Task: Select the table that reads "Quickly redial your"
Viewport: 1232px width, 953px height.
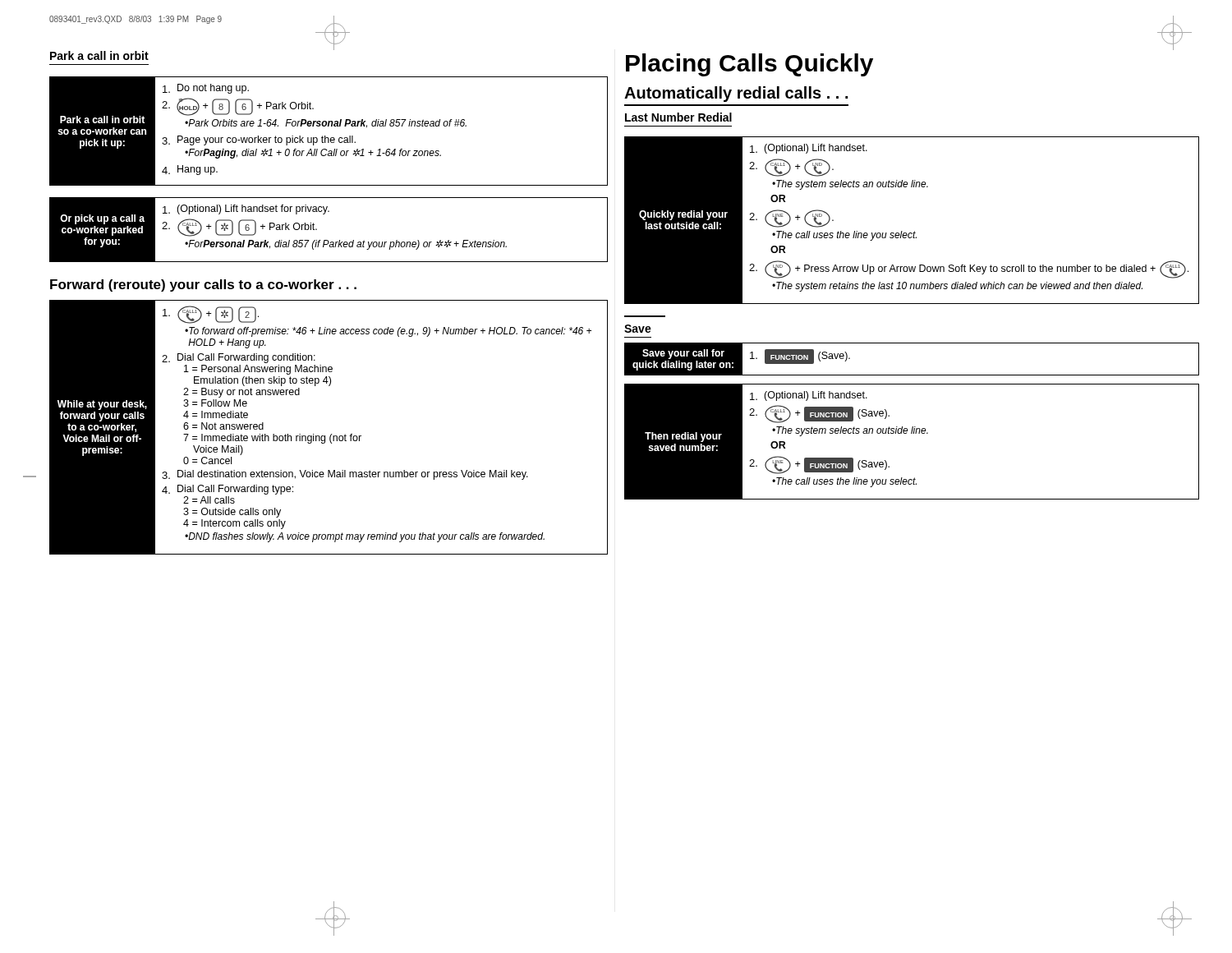Action: 912,220
